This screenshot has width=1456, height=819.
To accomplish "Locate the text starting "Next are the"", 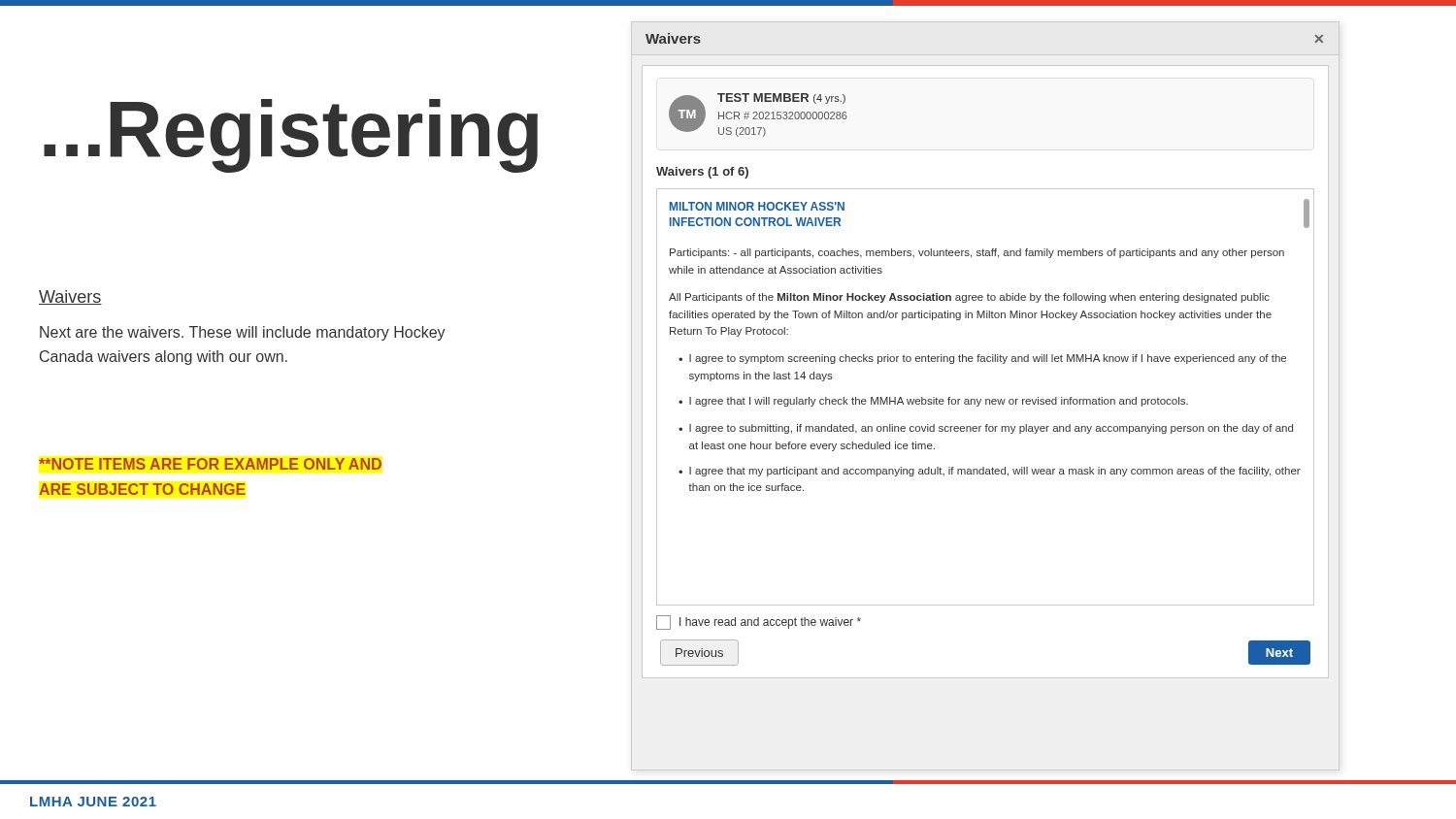I will tap(242, 344).
